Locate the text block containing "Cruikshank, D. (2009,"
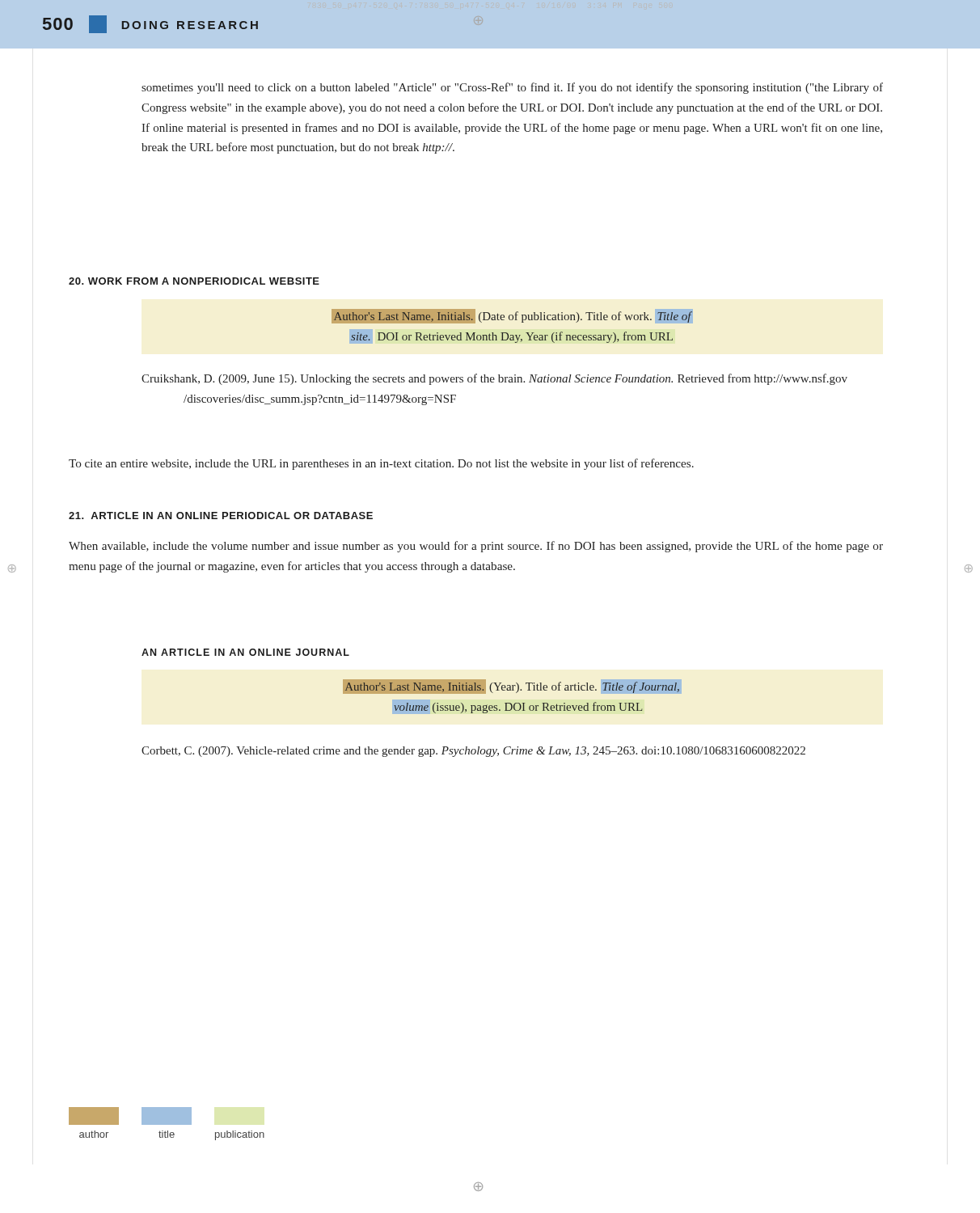The width and height of the screenshot is (980, 1213). click(494, 388)
